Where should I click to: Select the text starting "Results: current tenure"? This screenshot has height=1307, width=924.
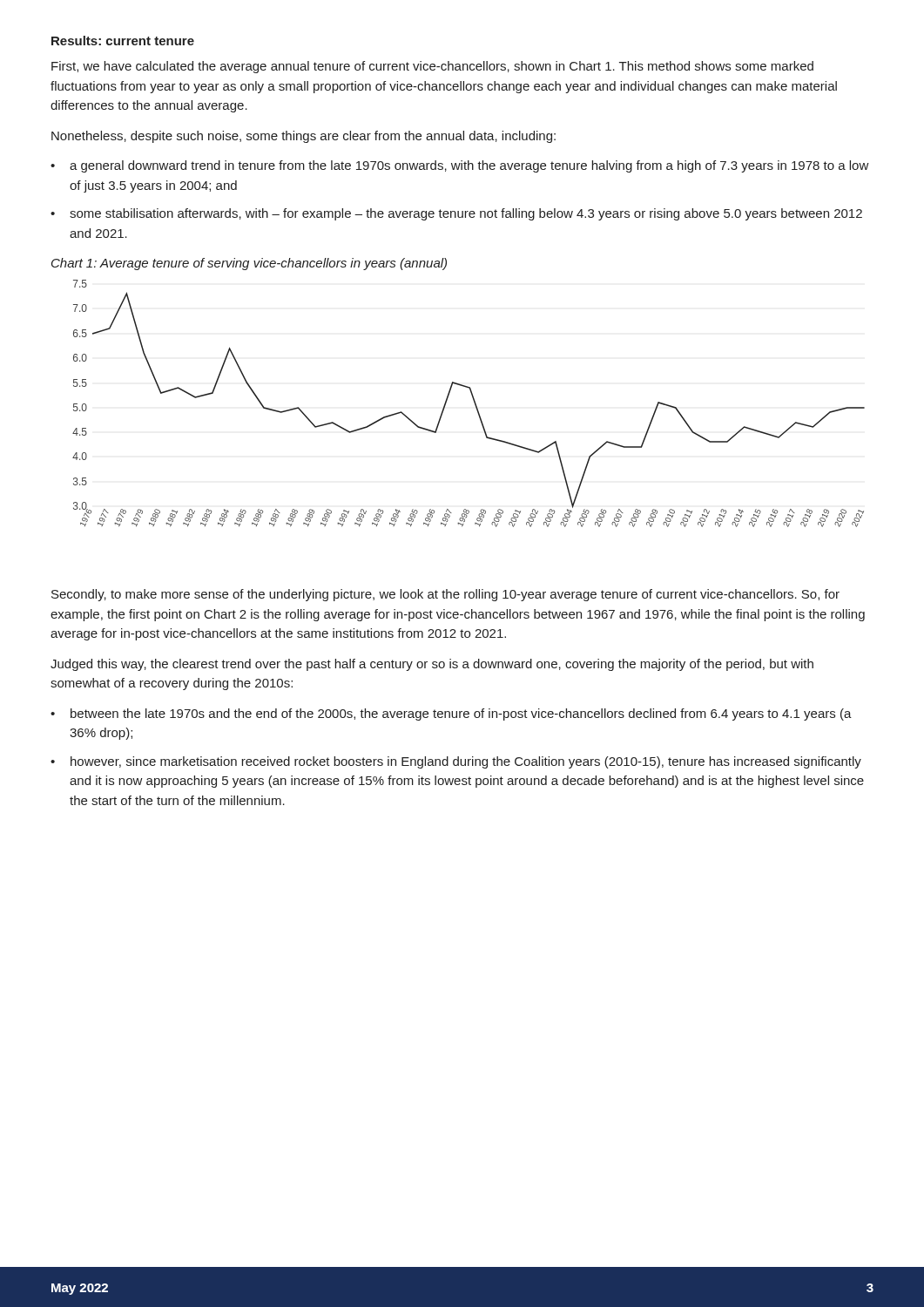coord(122,41)
